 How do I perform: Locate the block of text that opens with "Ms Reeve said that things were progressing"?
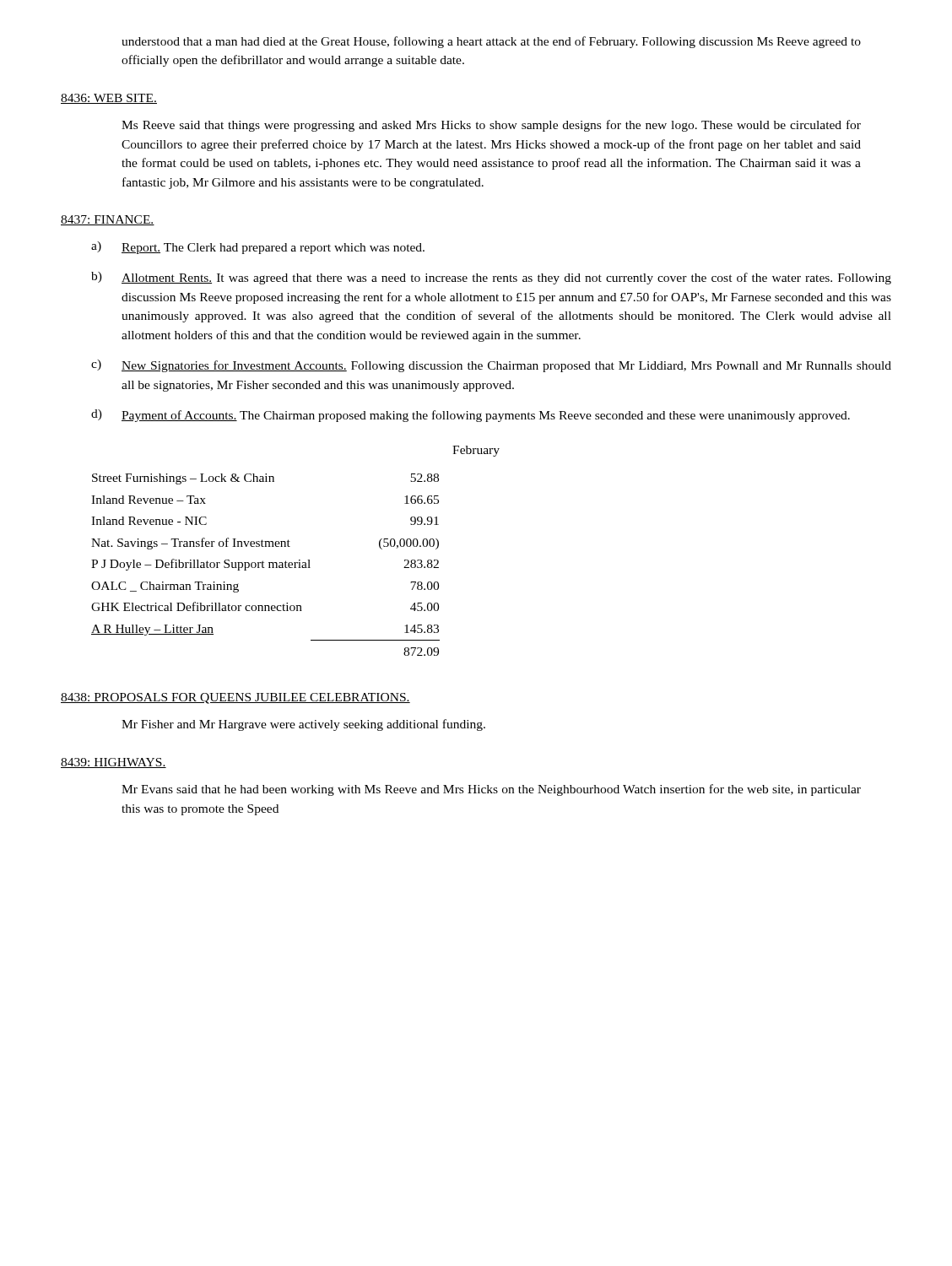pyautogui.click(x=491, y=154)
